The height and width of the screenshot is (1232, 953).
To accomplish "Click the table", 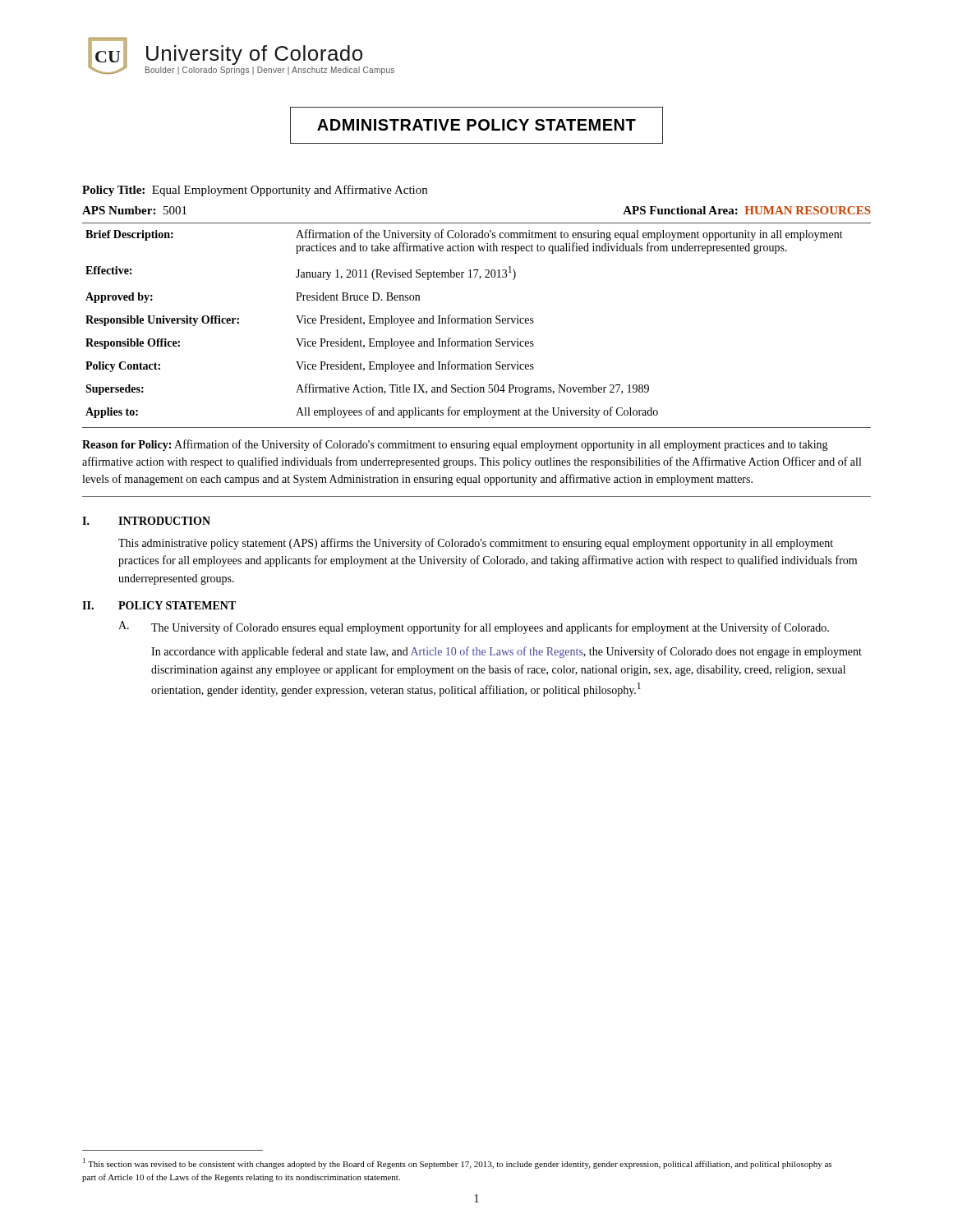I will [x=476, y=323].
